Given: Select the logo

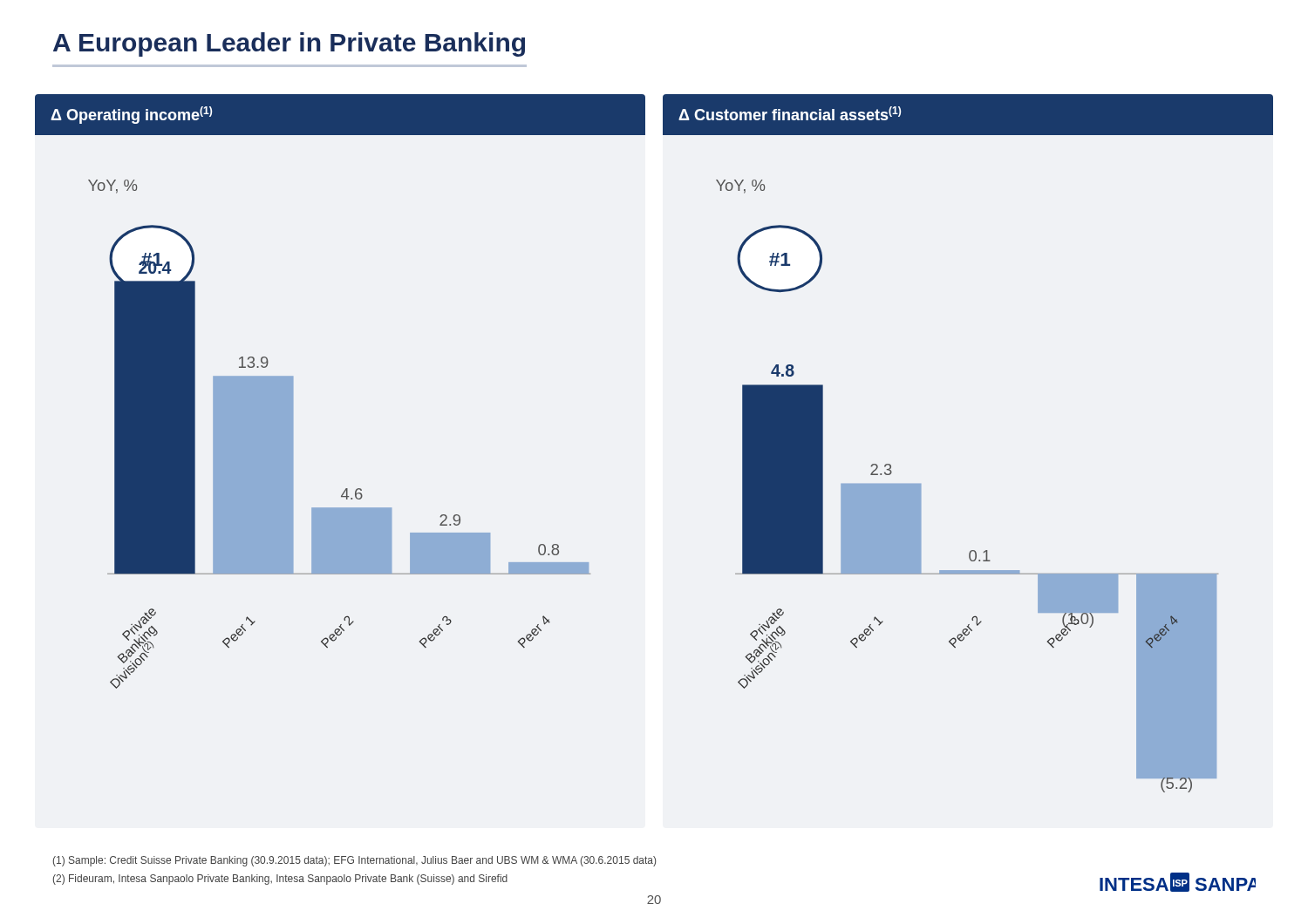Looking at the screenshot, I should [1177, 882].
